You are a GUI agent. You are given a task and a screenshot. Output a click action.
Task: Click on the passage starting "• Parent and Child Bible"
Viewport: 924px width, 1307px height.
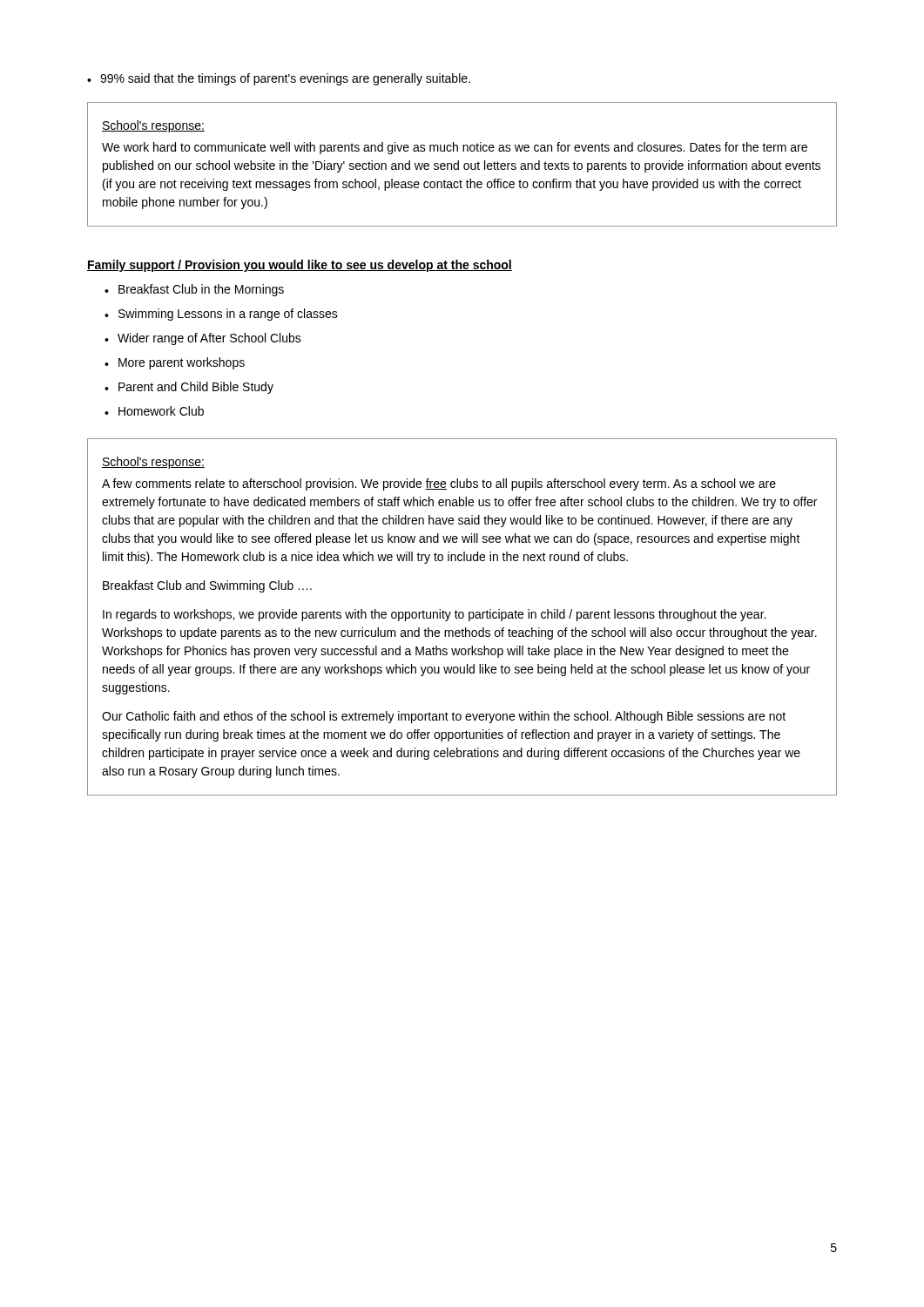(189, 388)
